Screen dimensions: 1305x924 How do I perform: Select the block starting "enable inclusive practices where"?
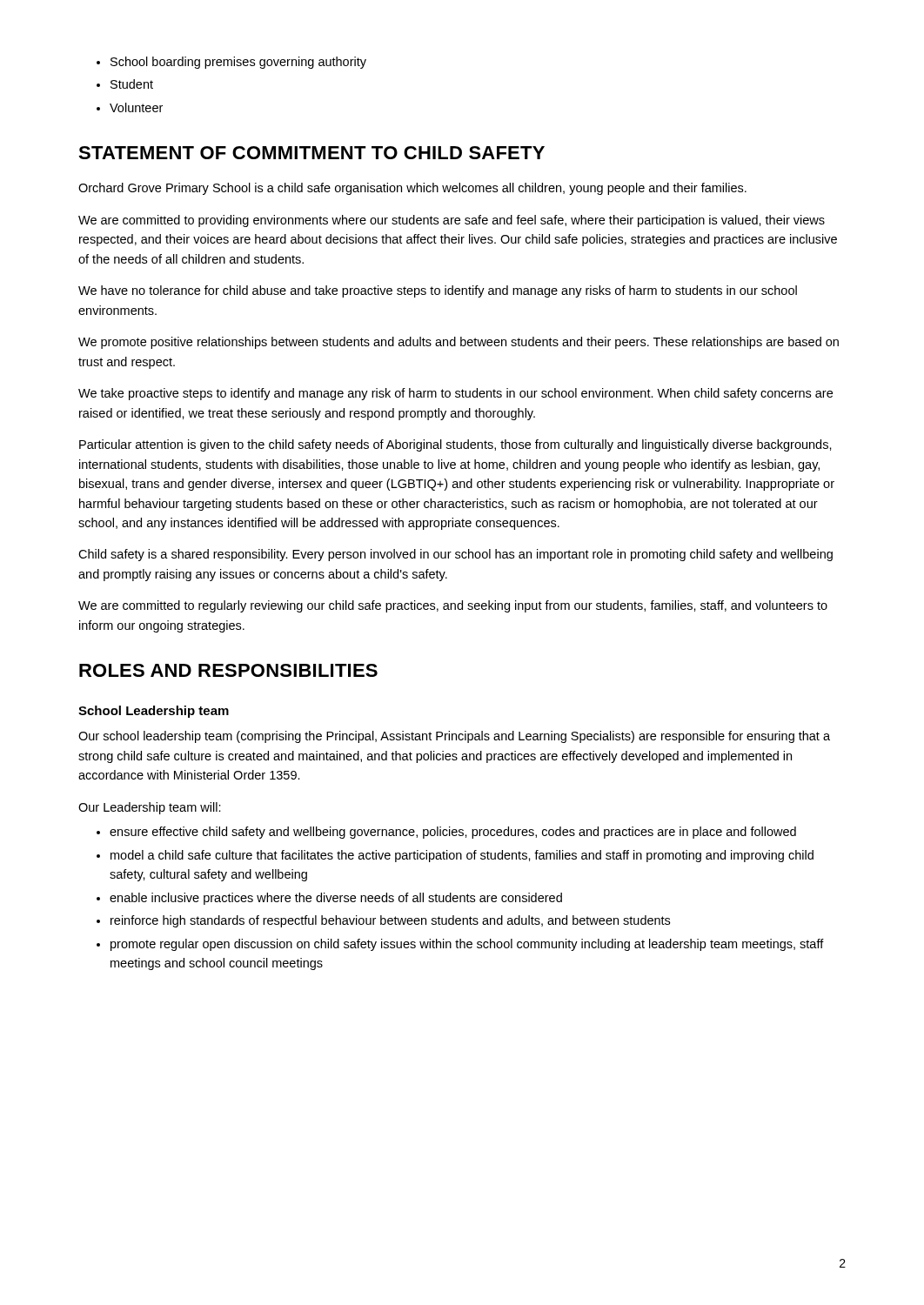(x=336, y=898)
